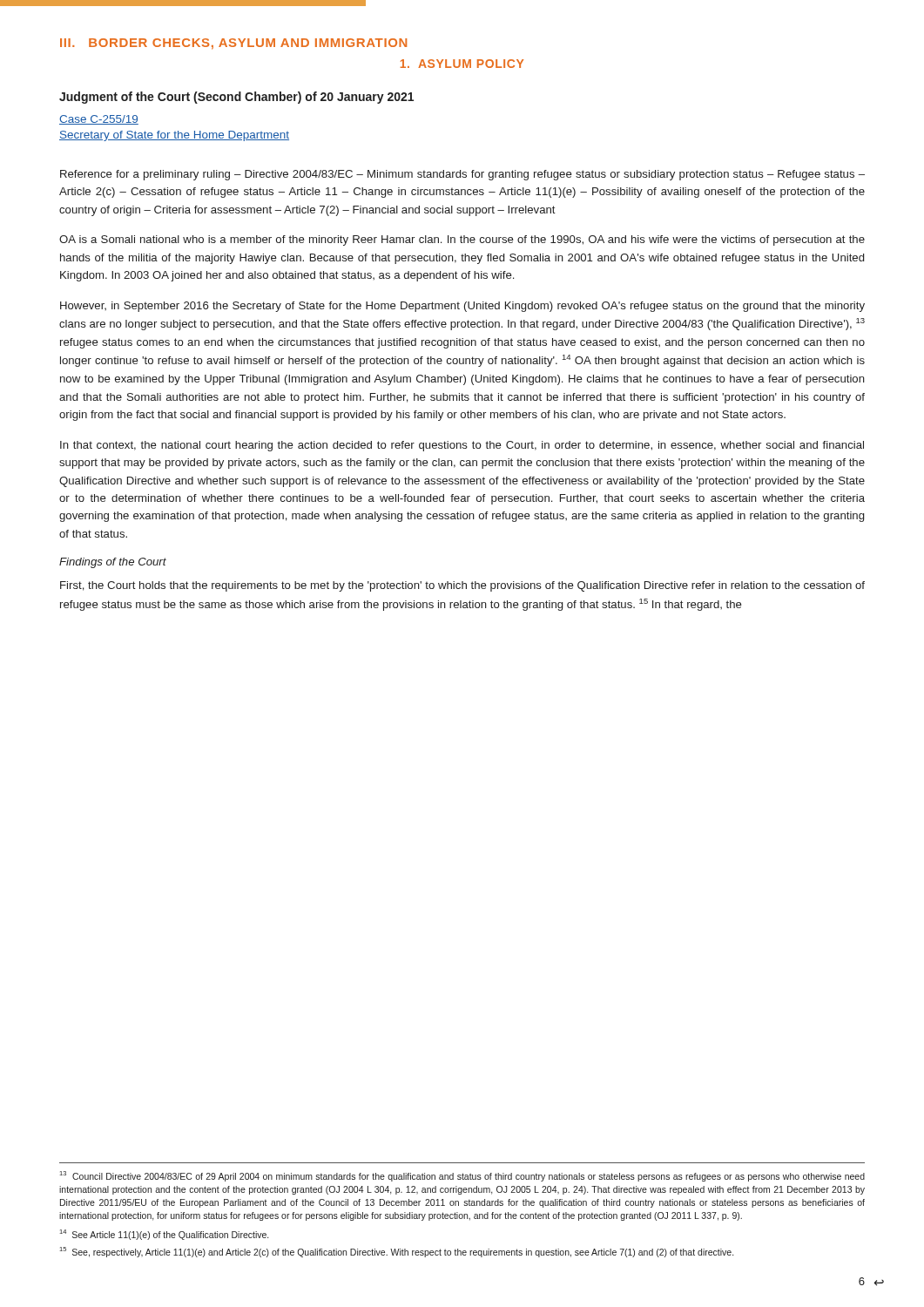Navigate to the text starting "However, in September 2016"
This screenshot has height=1307, width=924.
click(462, 360)
